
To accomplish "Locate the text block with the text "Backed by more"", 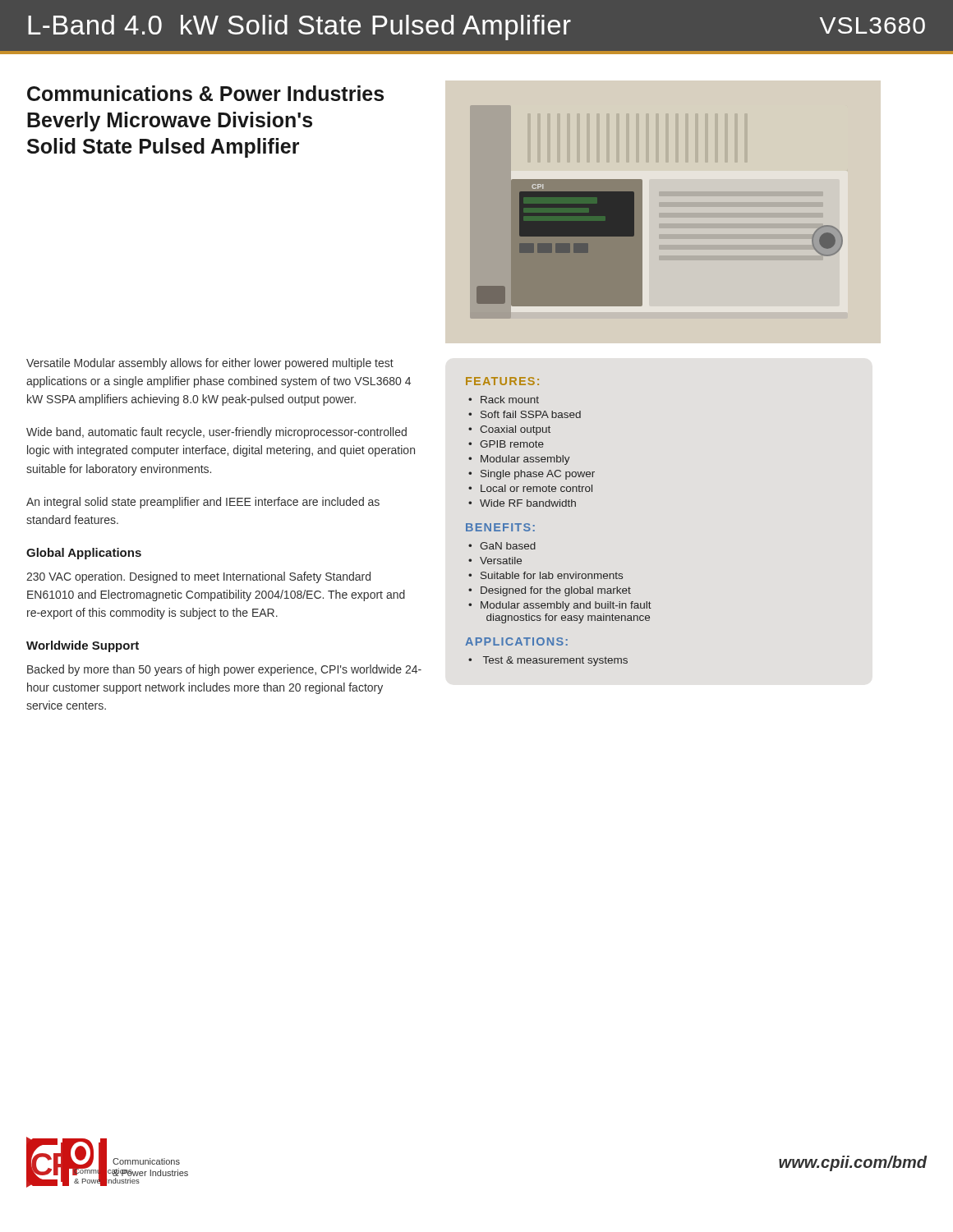I will (224, 688).
